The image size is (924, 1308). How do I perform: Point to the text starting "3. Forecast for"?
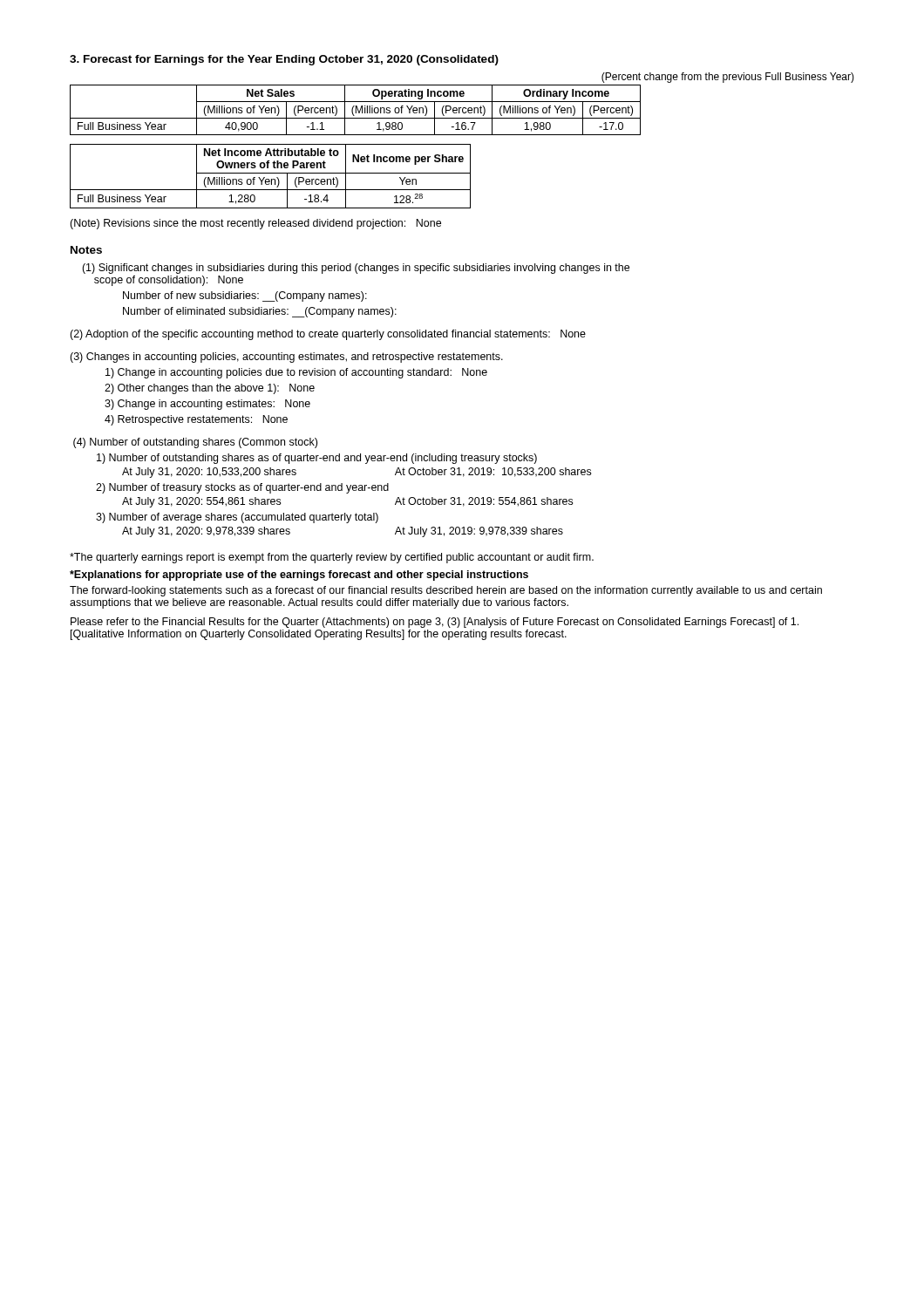tap(284, 59)
